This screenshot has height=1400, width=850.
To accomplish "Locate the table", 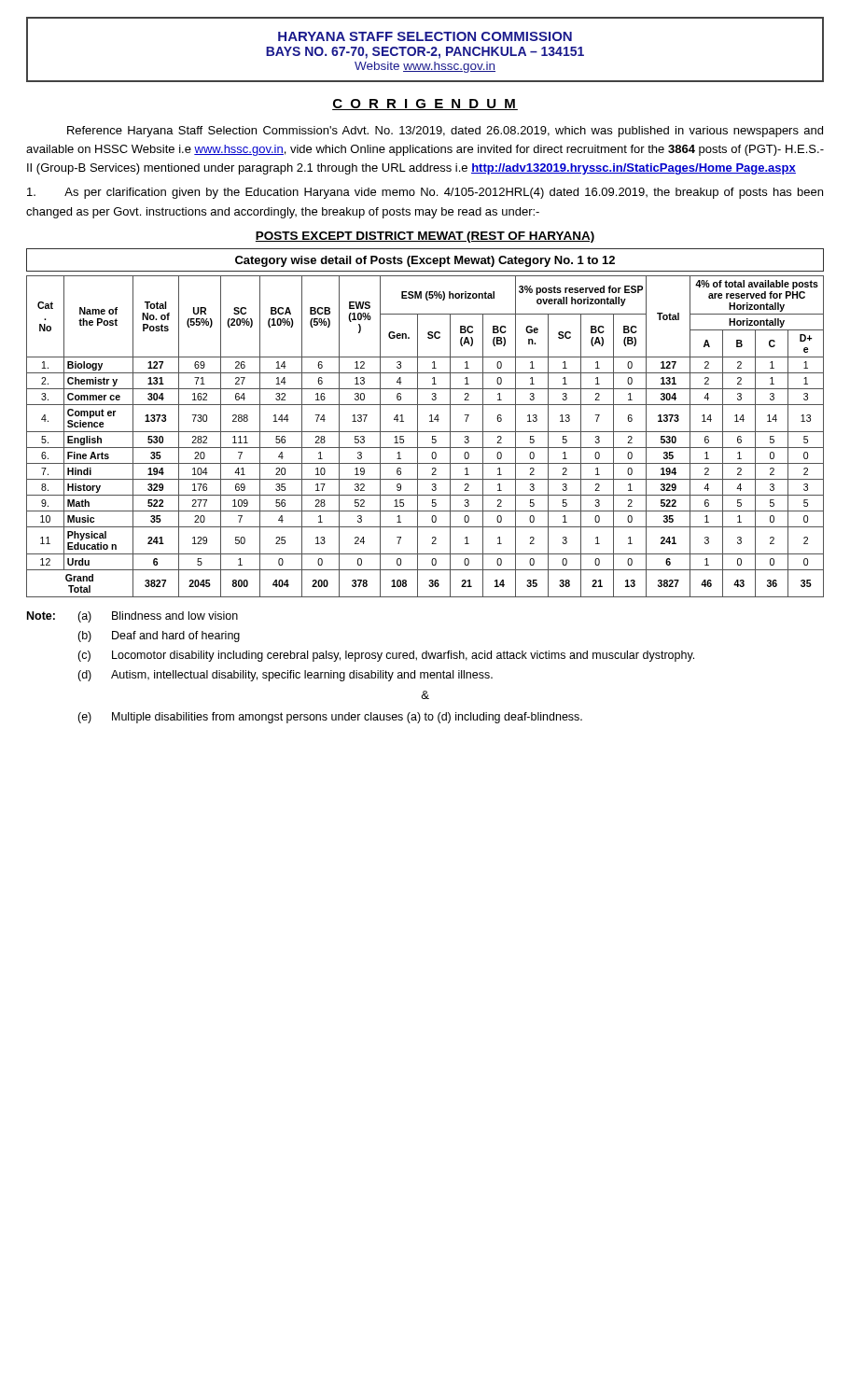I will click(x=425, y=423).
